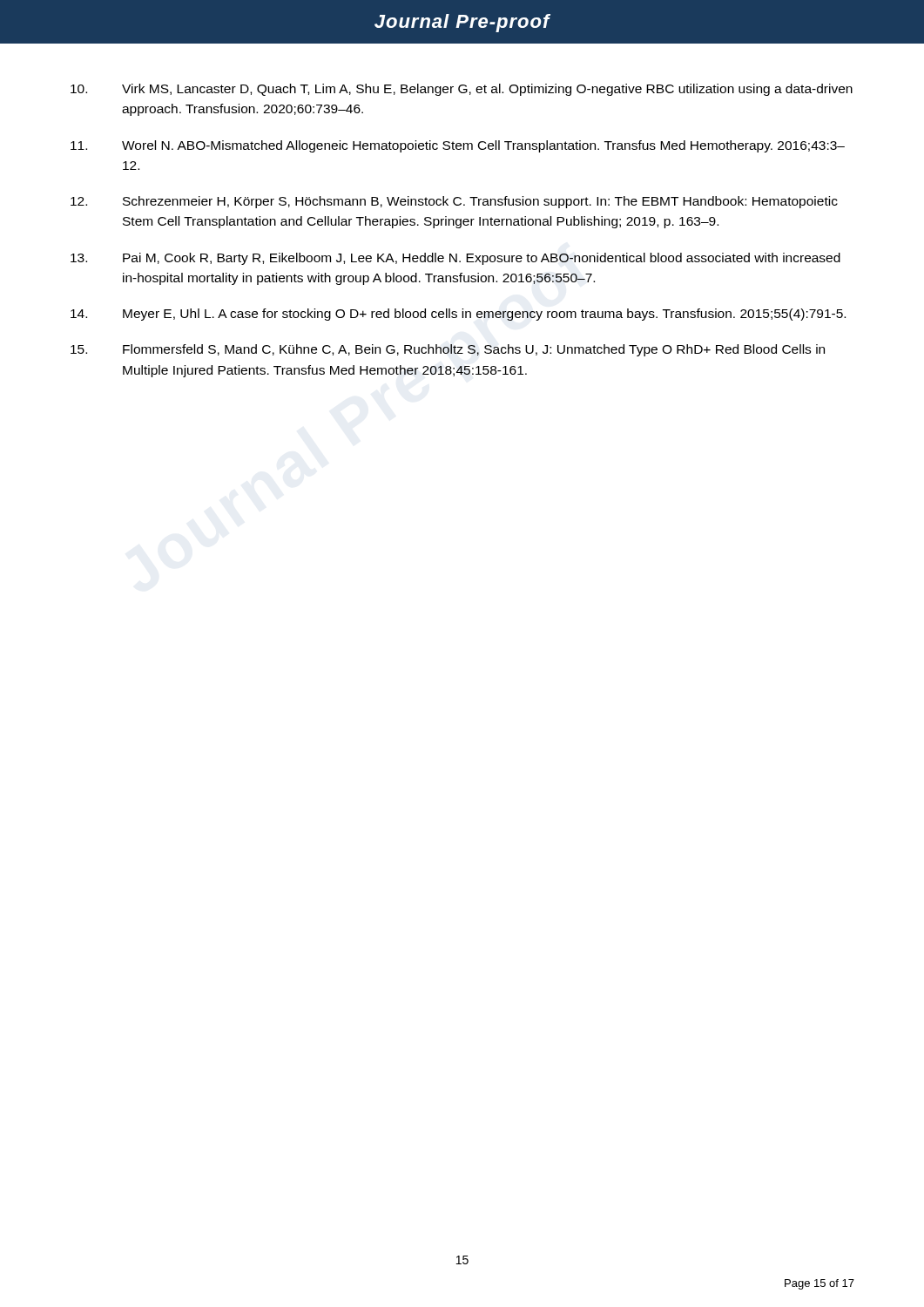
Task: Where is the passage that starts "11. Worel N. ABO-Mismatched Allogeneic Hematopoietic Stem Cell"?
Action: pos(462,155)
